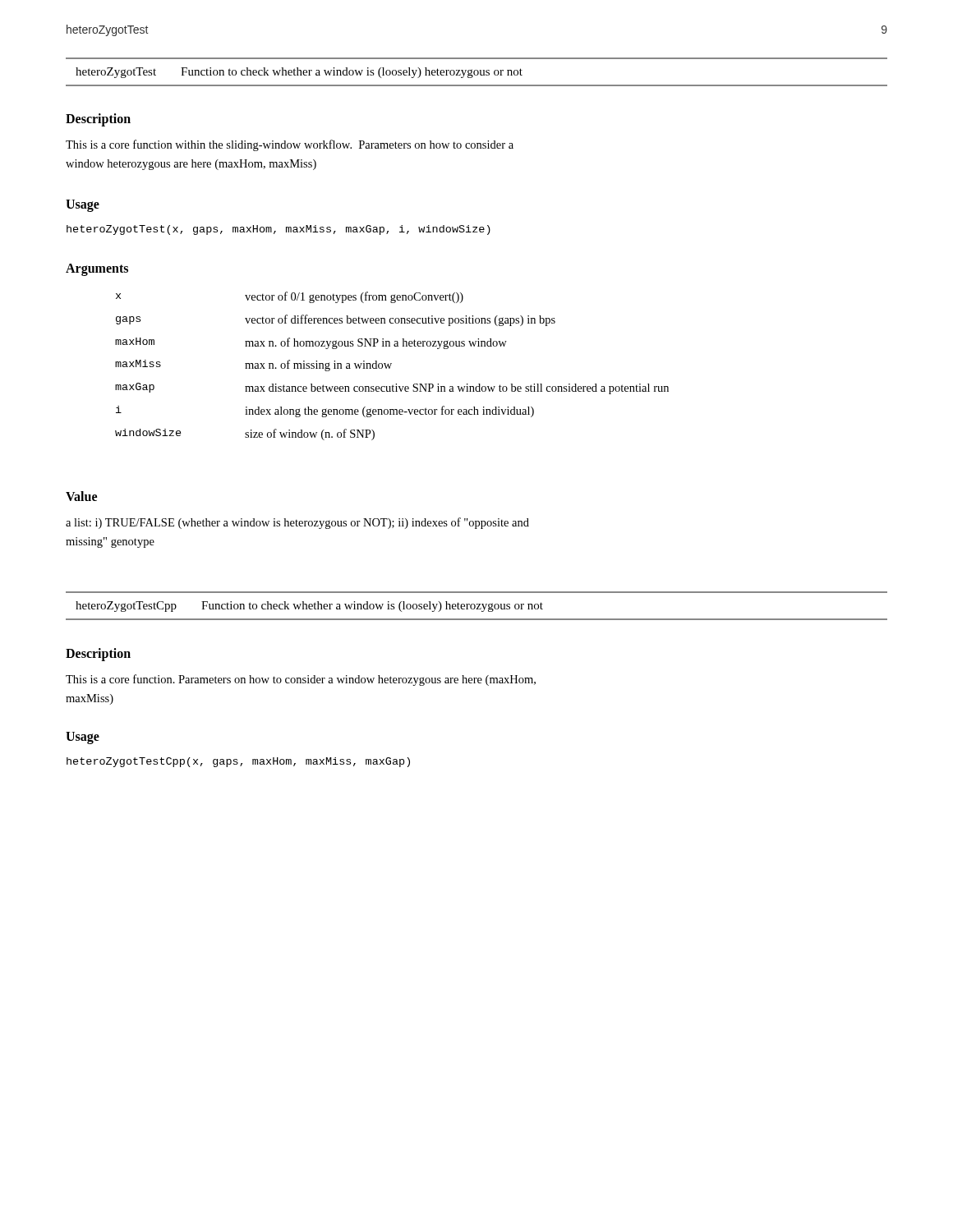Click on the text block containing "heteroZygotTestCpp(x, gaps, maxHom, maxMiss,"
This screenshot has width=953, height=1232.
[x=239, y=762]
